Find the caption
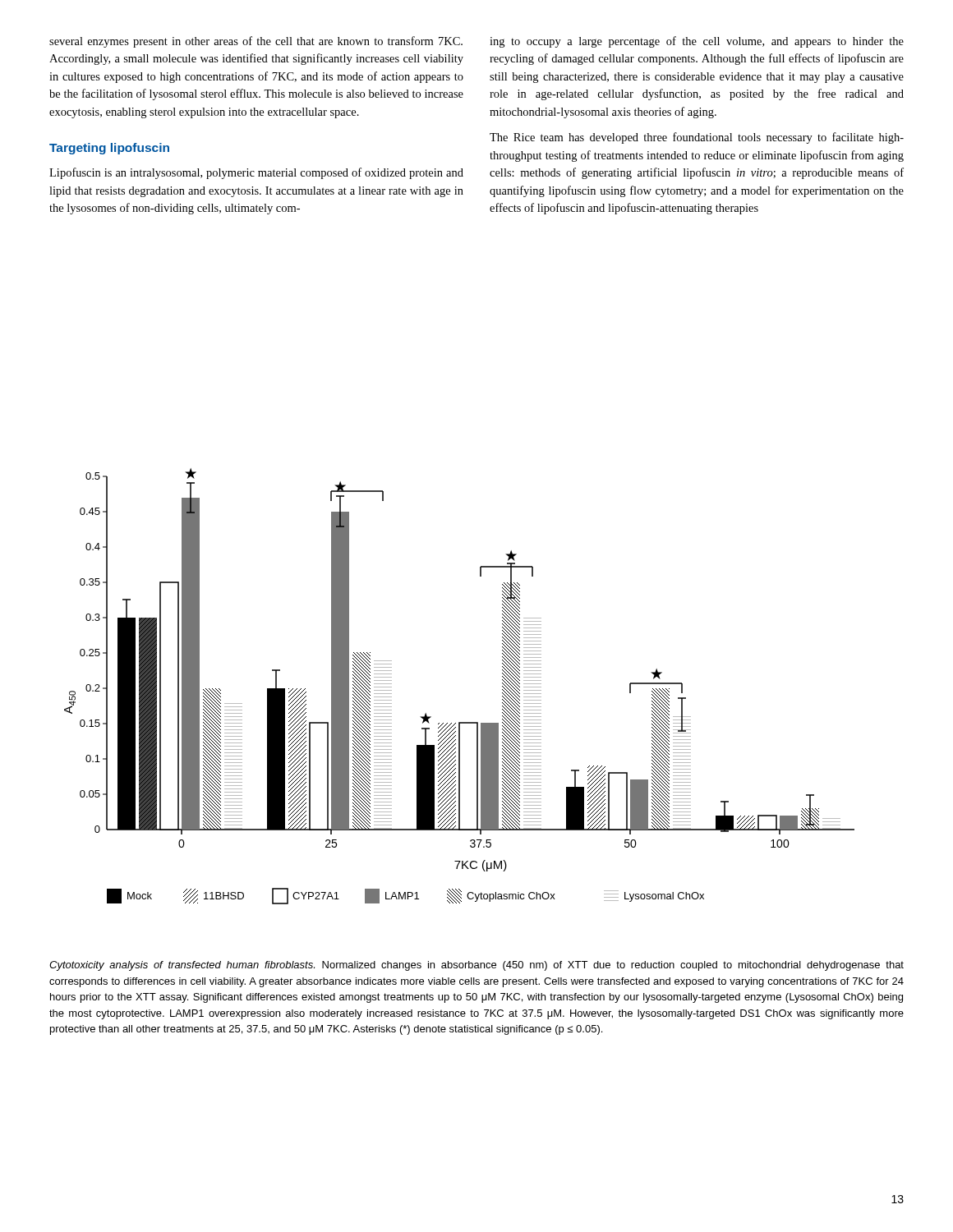This screenshot has height=1232, width=953. click(476, 997)
